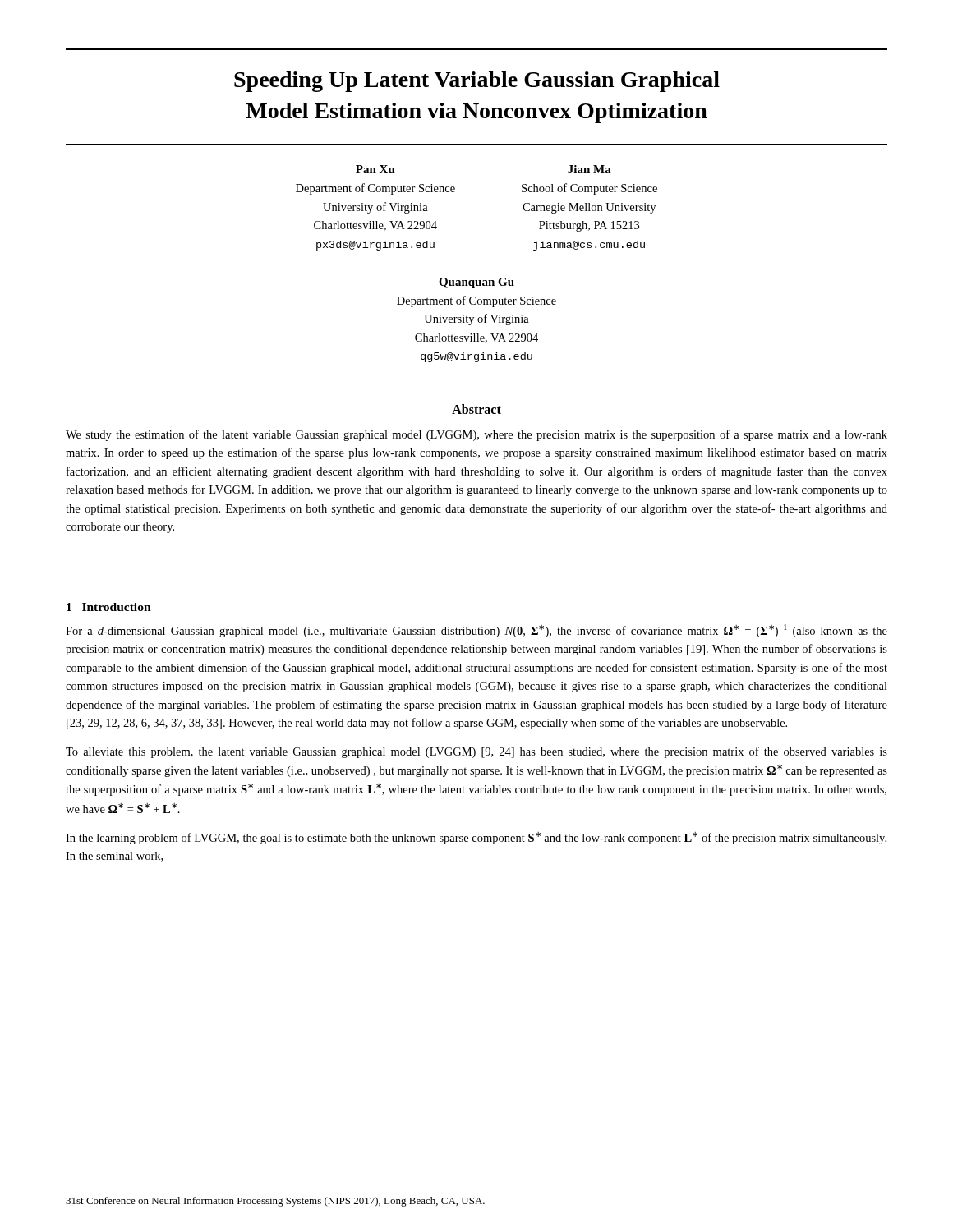Viewport: 953px width, 1232px height.
Task: Point to the block starting "For a d-dimensional"
Action: (x=476, y=676)
